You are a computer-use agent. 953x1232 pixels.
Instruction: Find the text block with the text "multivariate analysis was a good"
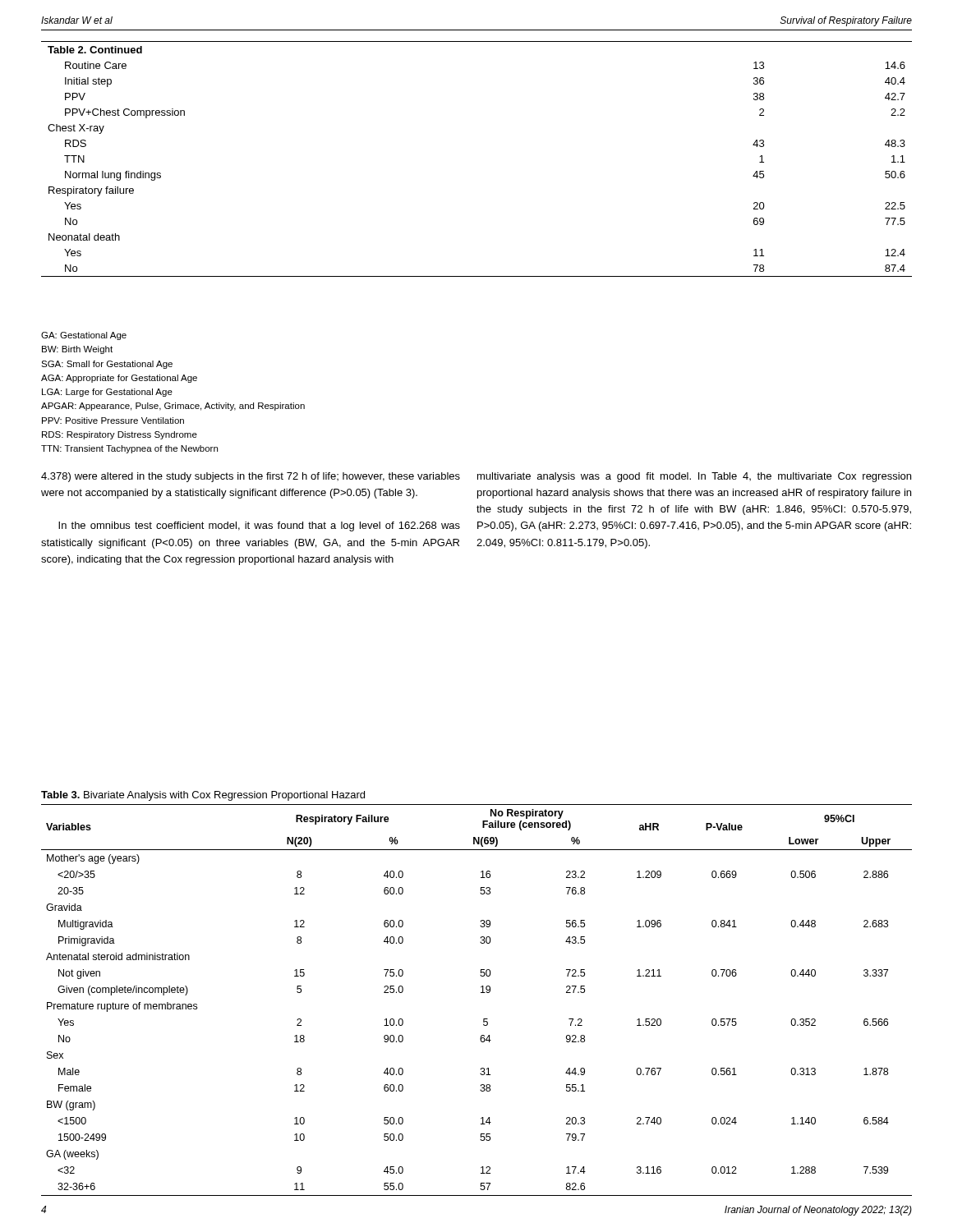[694, 509]
